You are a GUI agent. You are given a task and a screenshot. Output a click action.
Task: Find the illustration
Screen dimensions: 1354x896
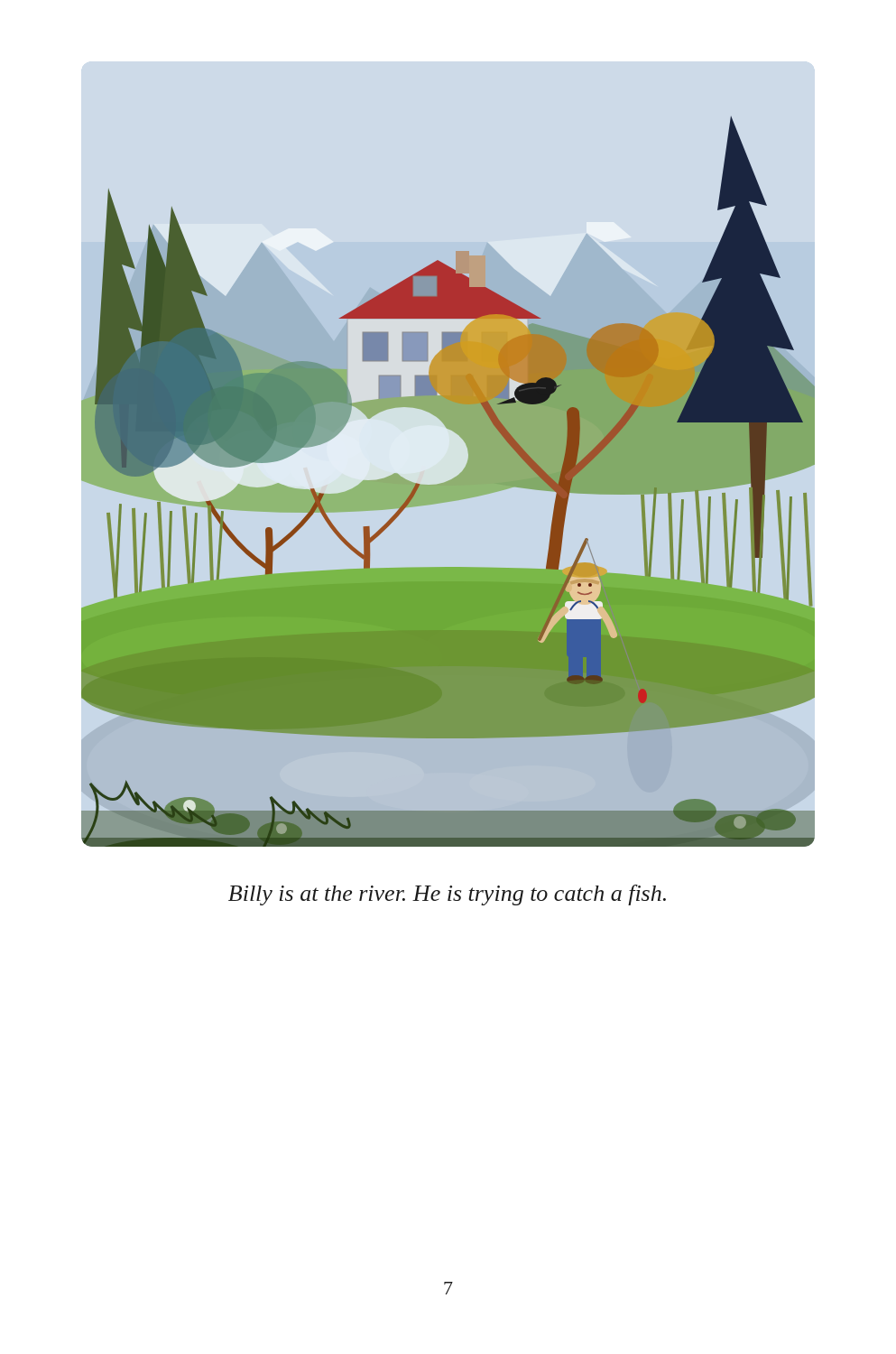pyautogui.click(x=448, y=454)
